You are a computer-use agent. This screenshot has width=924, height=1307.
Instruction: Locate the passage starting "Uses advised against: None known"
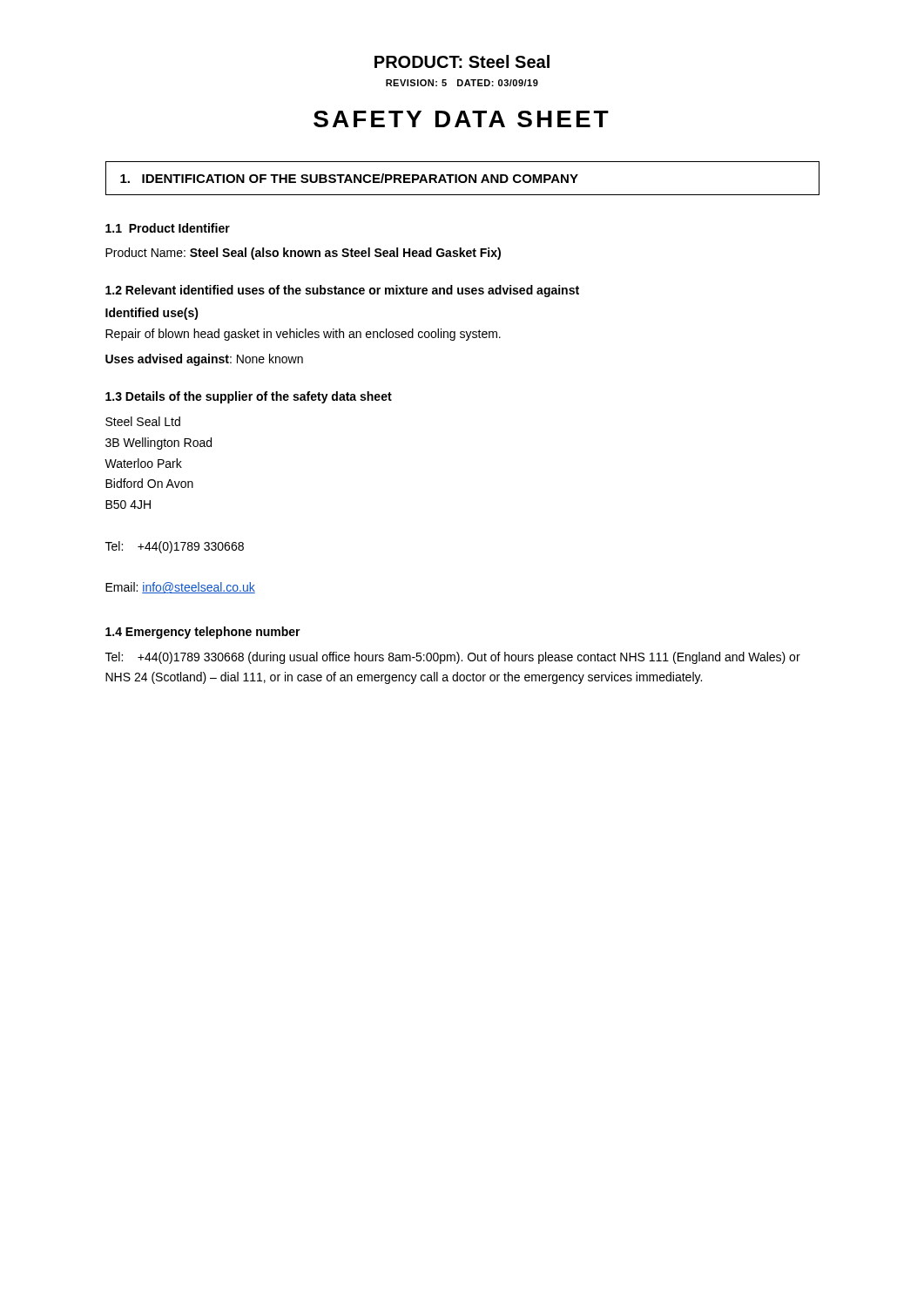[204, 359]
